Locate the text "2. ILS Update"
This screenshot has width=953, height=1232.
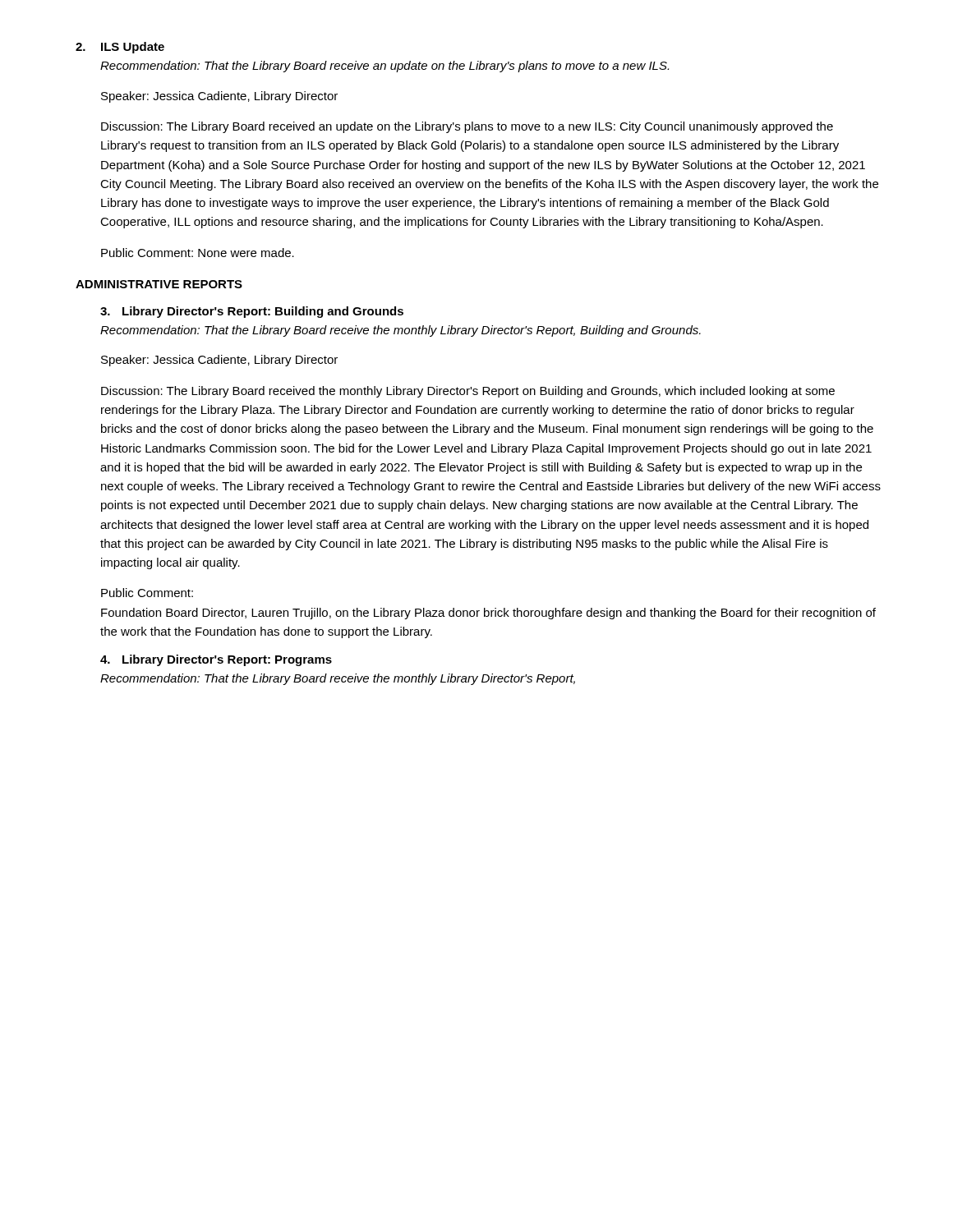point(120,46)
